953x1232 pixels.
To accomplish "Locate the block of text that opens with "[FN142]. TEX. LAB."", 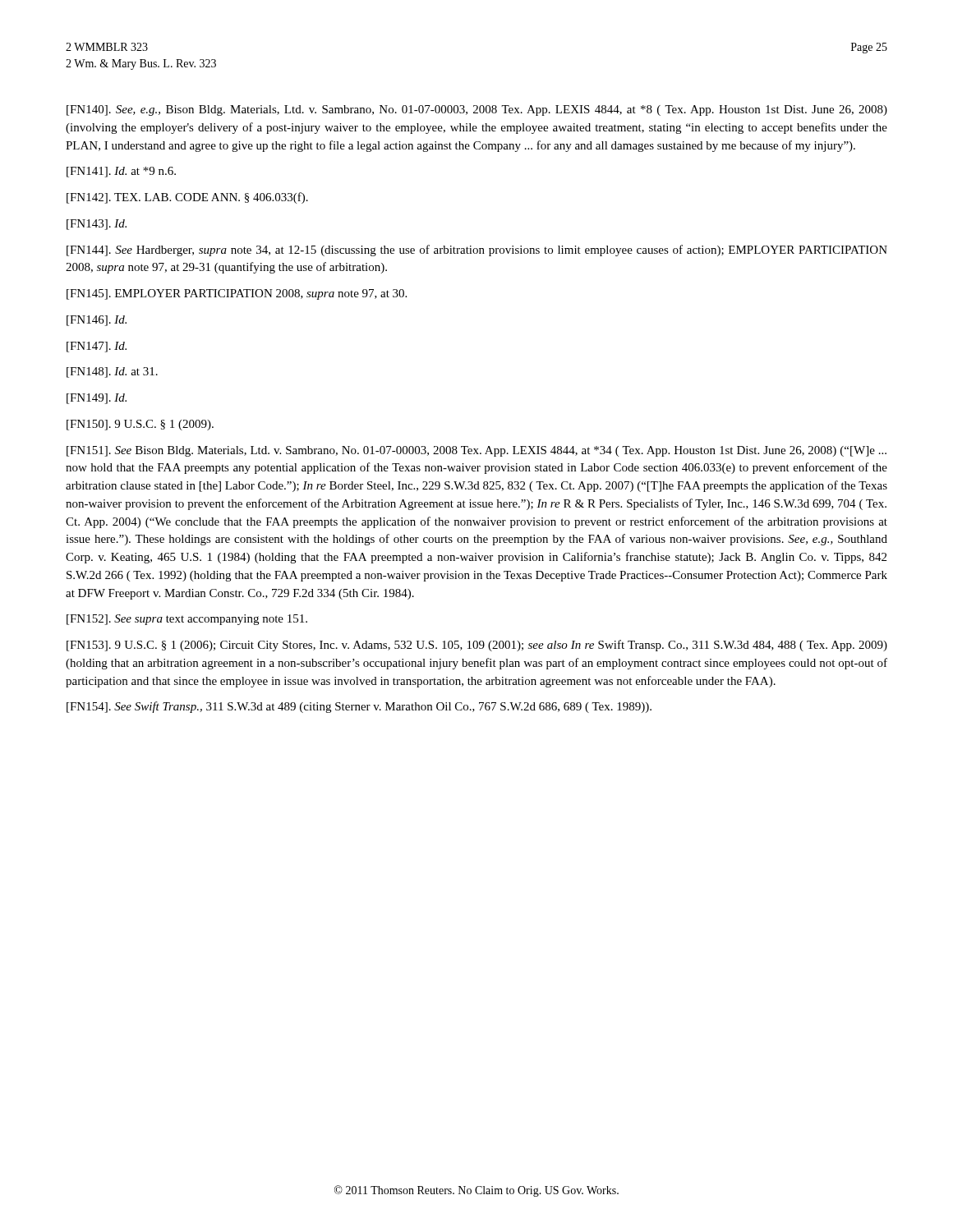I will [x=187, y=197].
